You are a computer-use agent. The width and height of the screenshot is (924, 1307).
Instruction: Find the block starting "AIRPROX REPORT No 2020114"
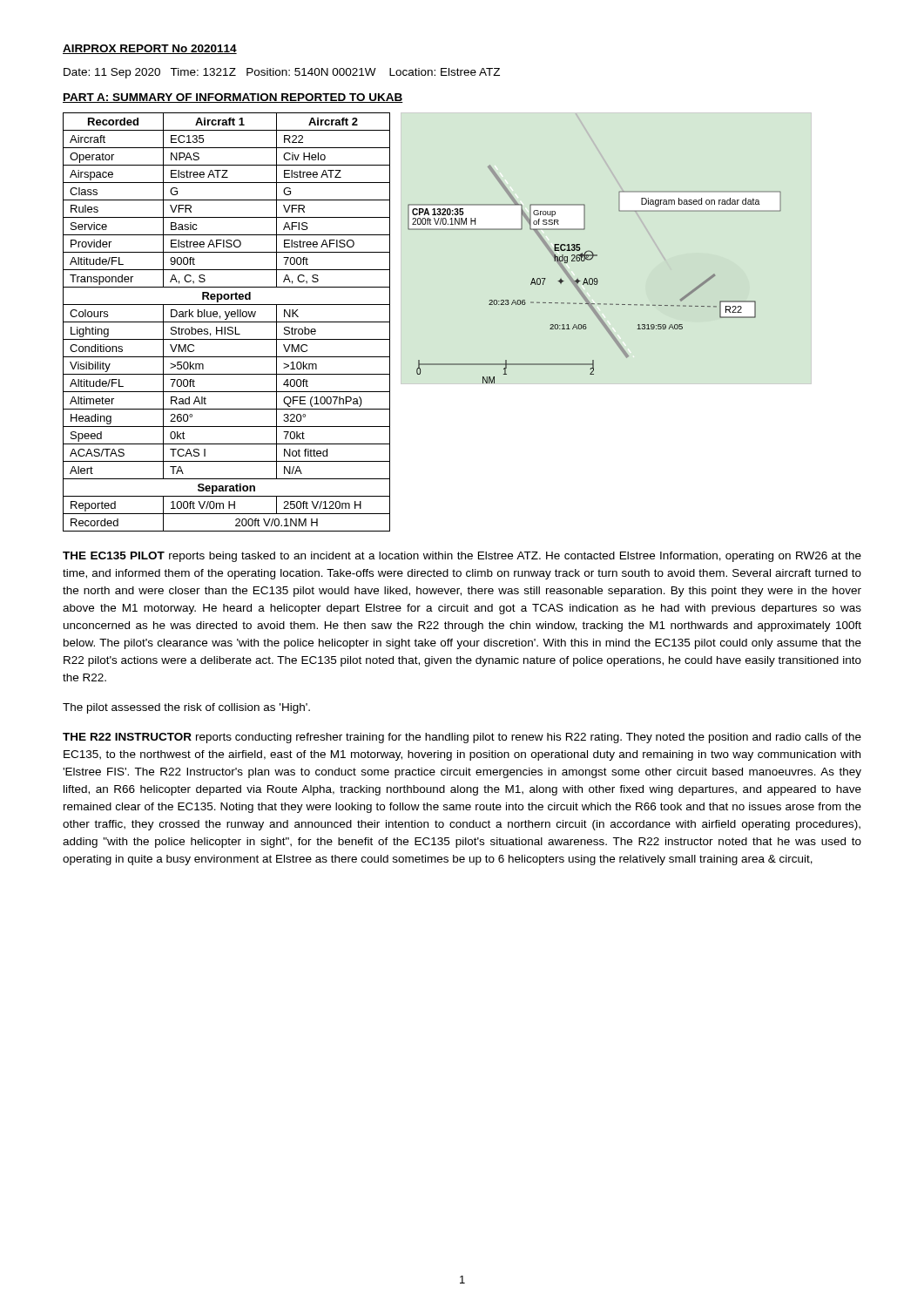(x=150, y=48)
